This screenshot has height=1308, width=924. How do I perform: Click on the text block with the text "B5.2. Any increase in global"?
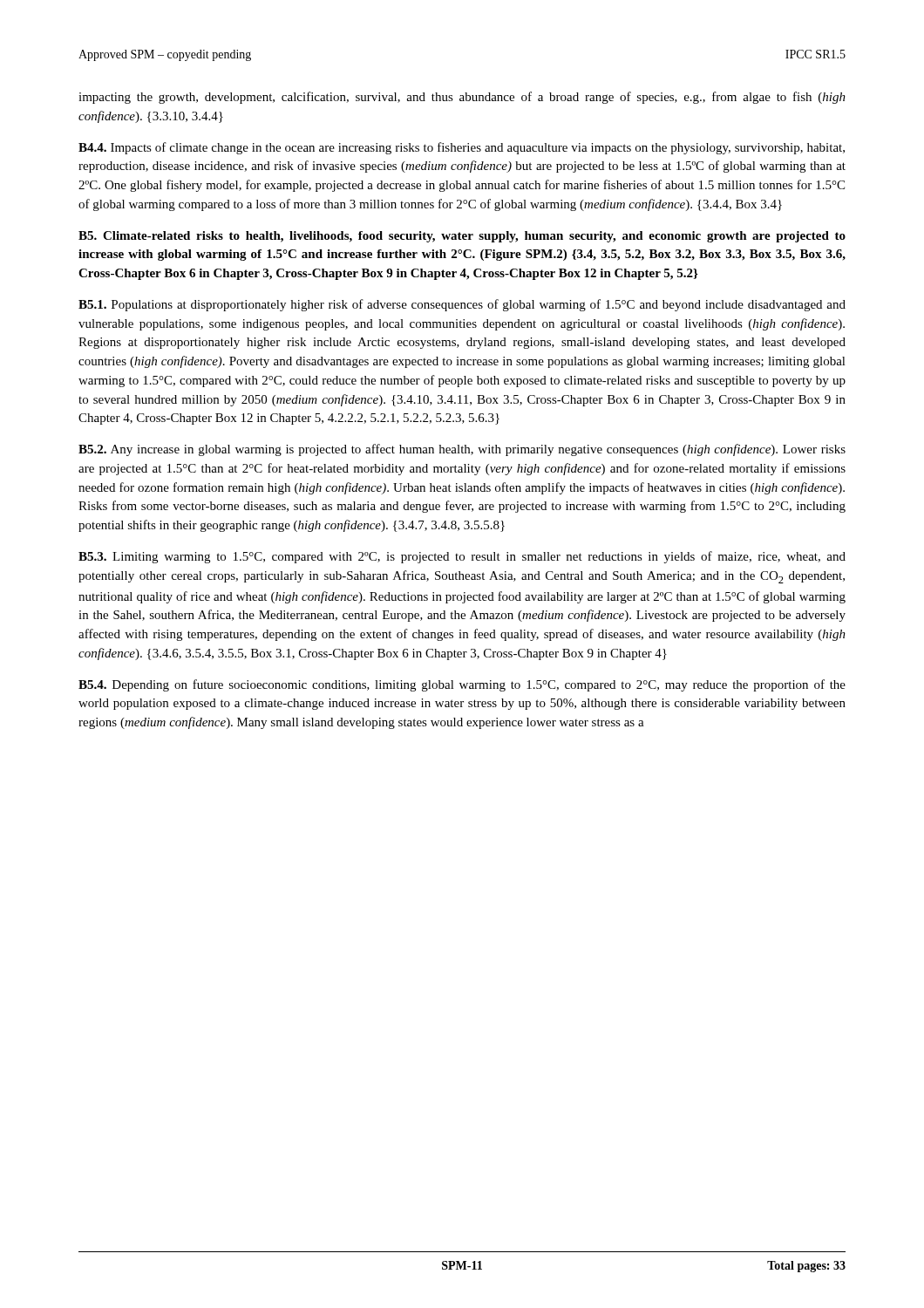click(x=462, y=487)
